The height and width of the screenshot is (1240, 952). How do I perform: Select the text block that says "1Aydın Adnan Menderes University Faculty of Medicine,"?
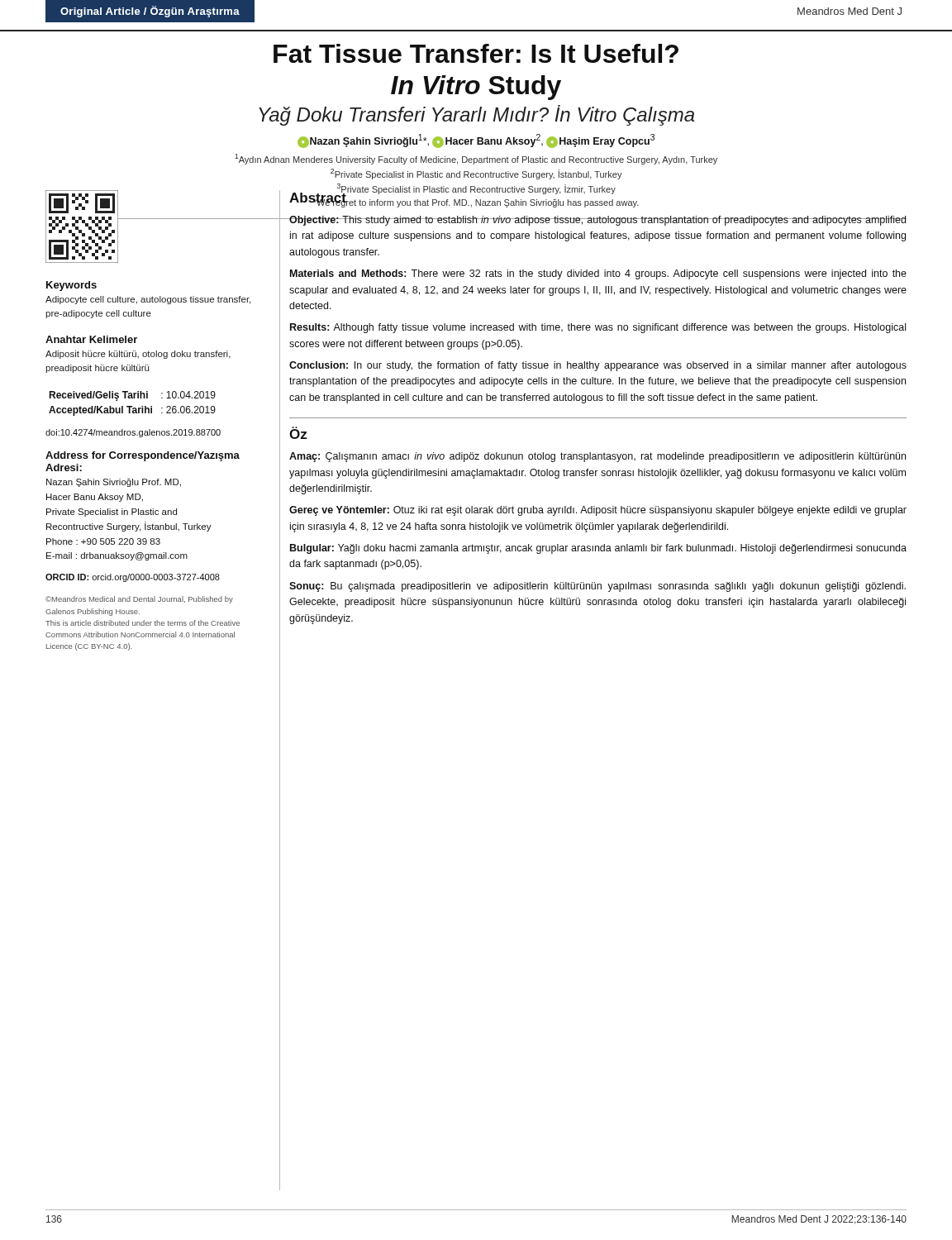[476, 180]
